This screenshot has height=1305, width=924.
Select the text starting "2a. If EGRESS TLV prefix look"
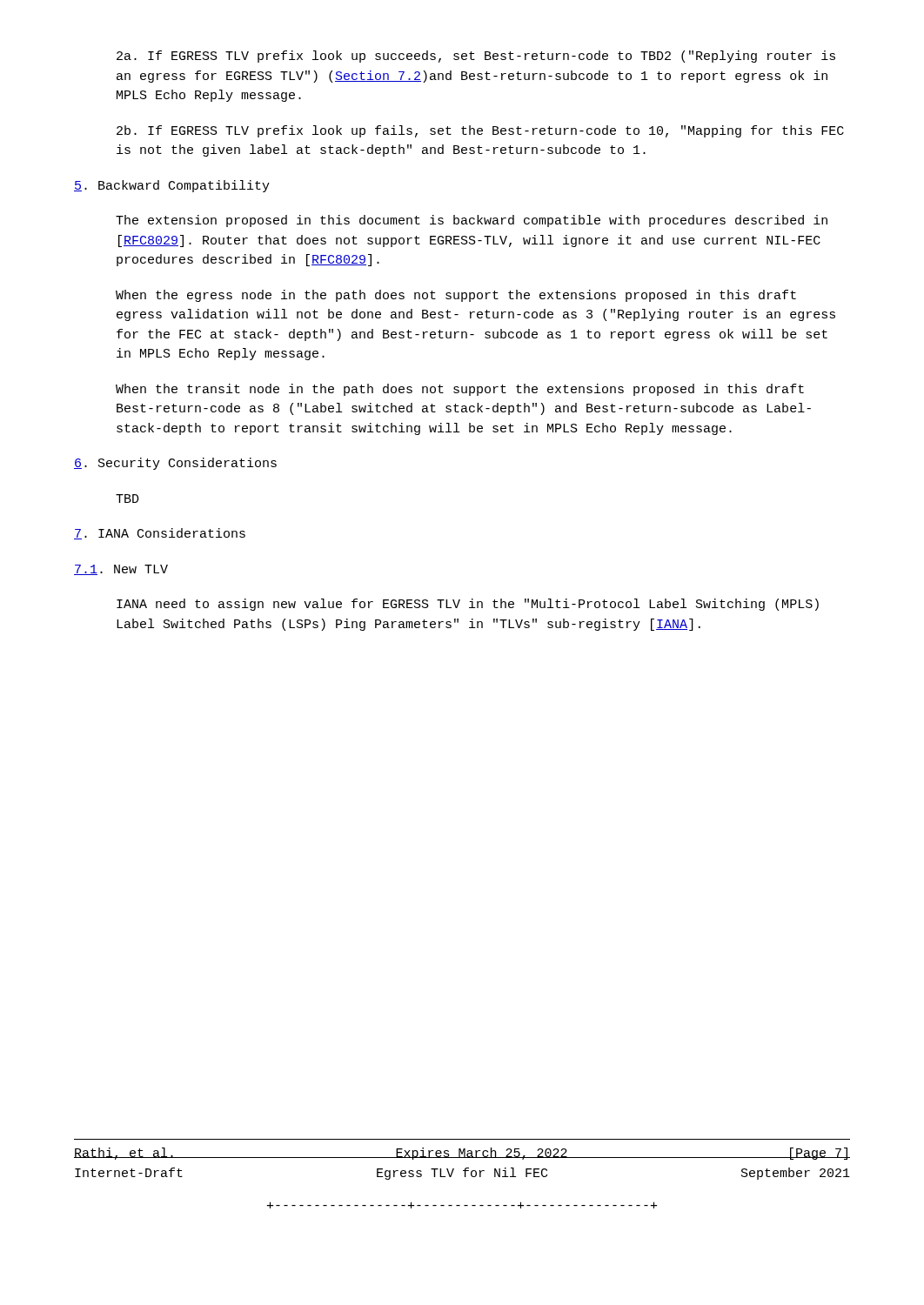pyautogui.click(x=476, y=77)
